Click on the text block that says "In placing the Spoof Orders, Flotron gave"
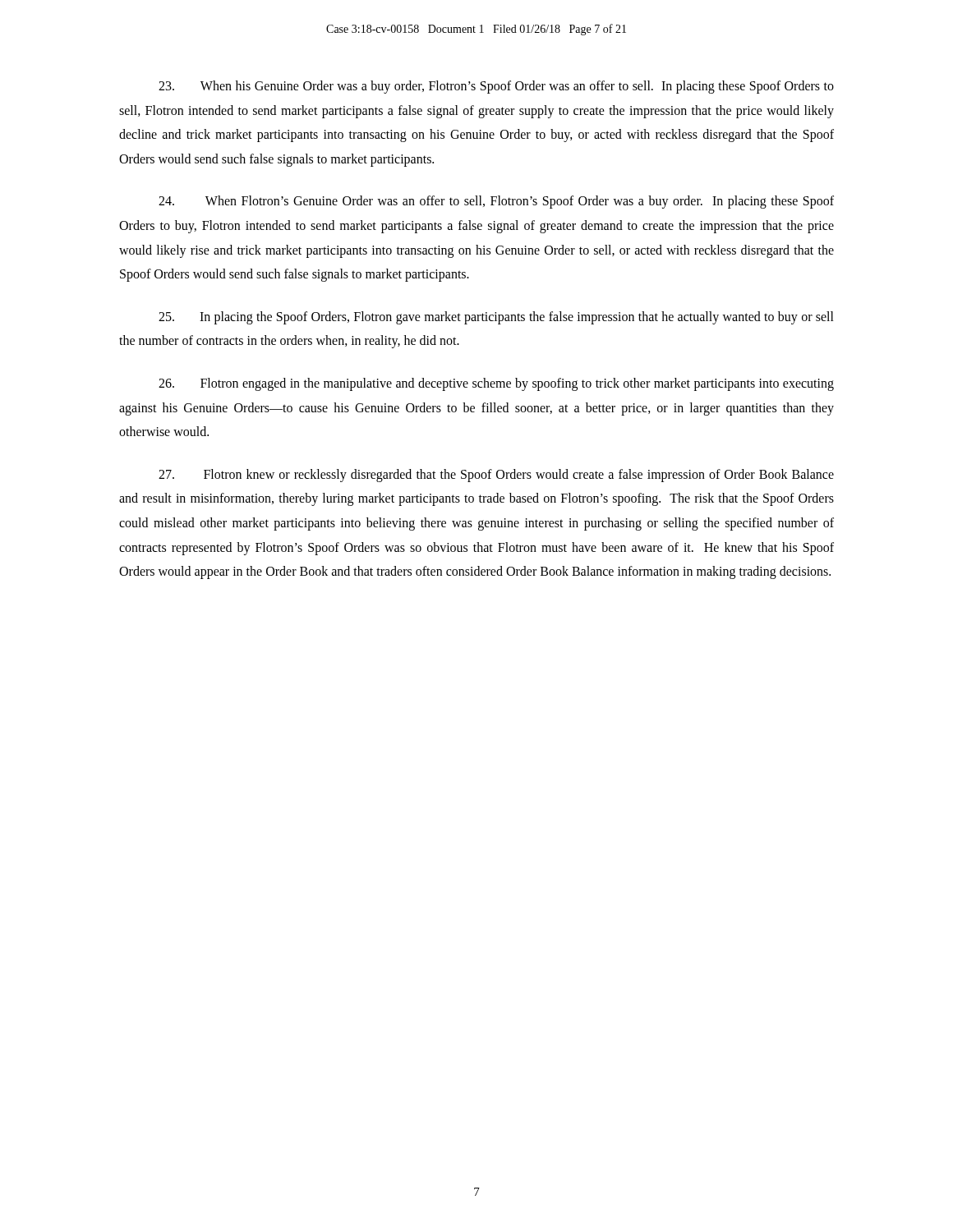The height and width of the screenshot is (1232, 953). pyautogui.click(x=476, y=326)
